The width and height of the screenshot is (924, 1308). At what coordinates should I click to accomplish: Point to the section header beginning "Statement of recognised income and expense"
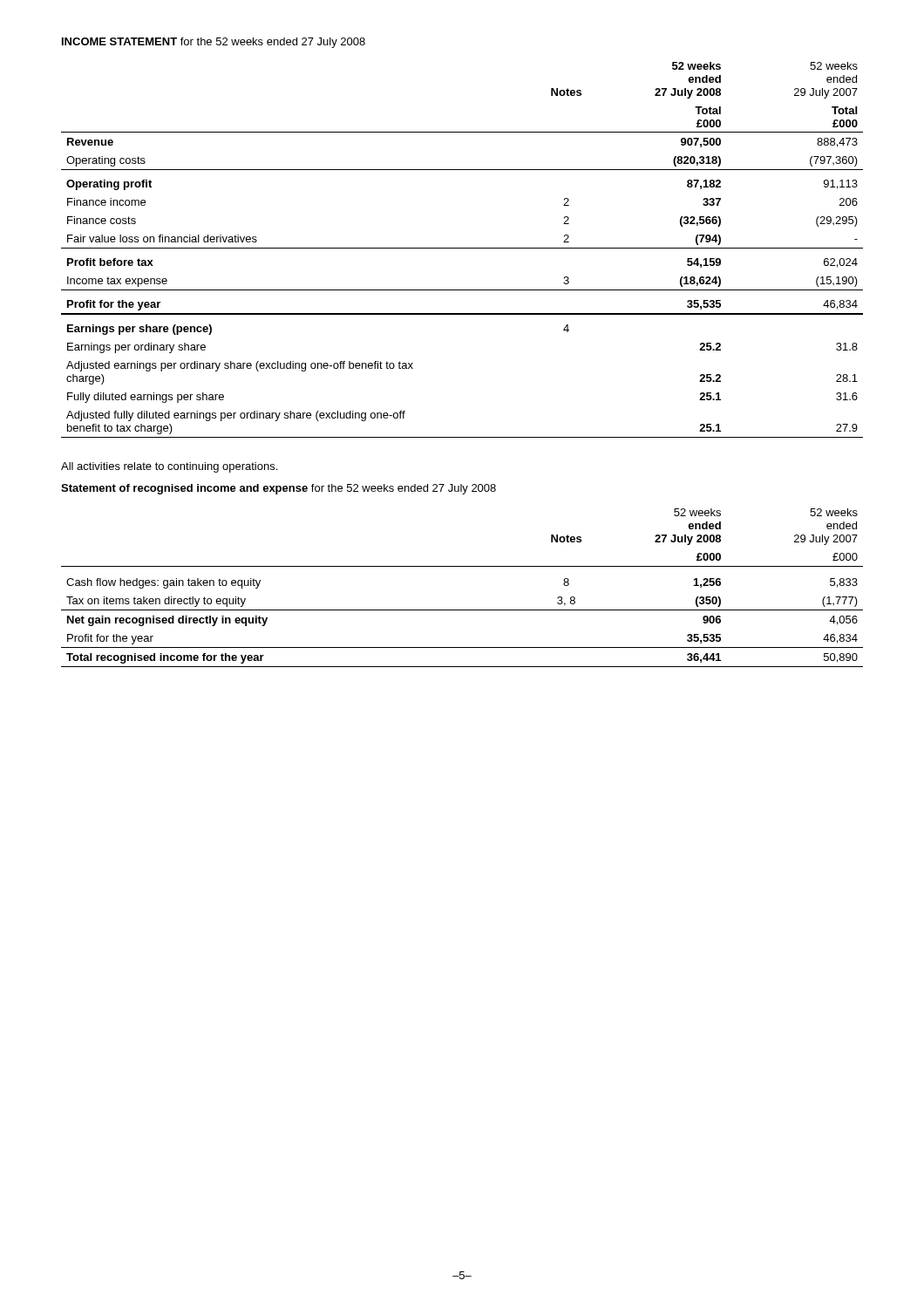[279, 488]
